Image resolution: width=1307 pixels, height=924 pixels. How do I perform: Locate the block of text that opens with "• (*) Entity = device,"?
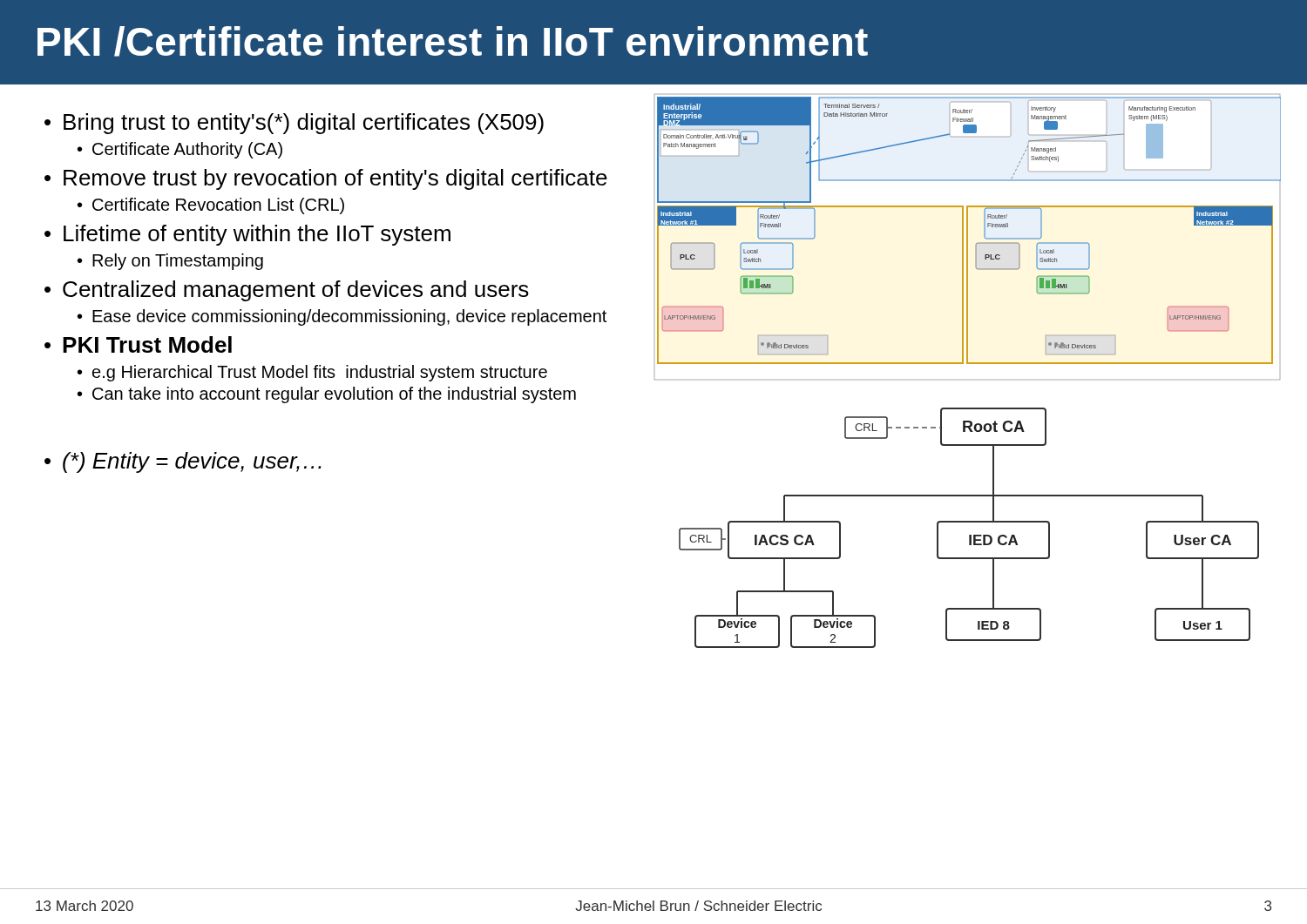pos(184,461)
